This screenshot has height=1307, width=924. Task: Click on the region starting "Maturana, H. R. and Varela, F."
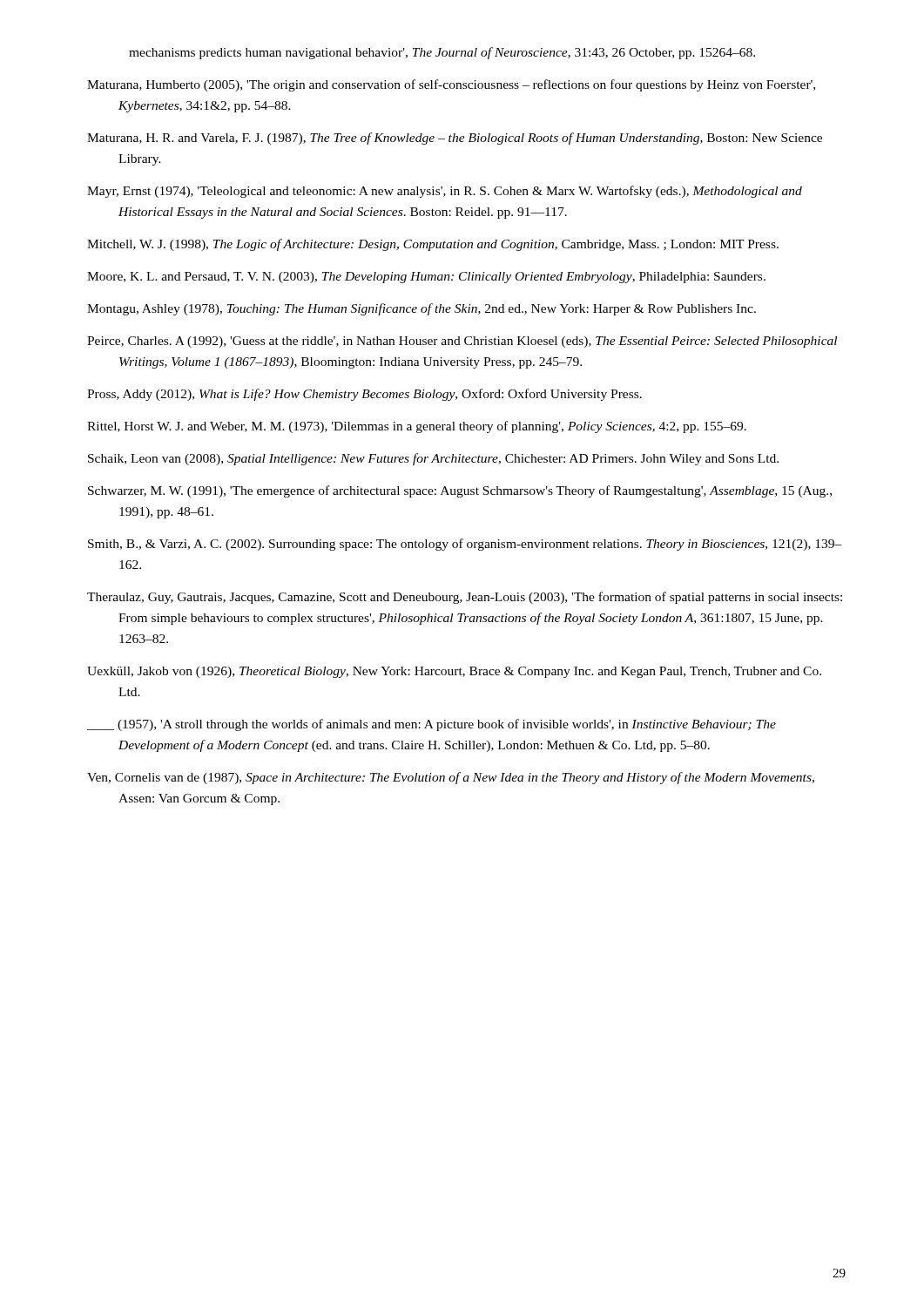pos(455,148)
